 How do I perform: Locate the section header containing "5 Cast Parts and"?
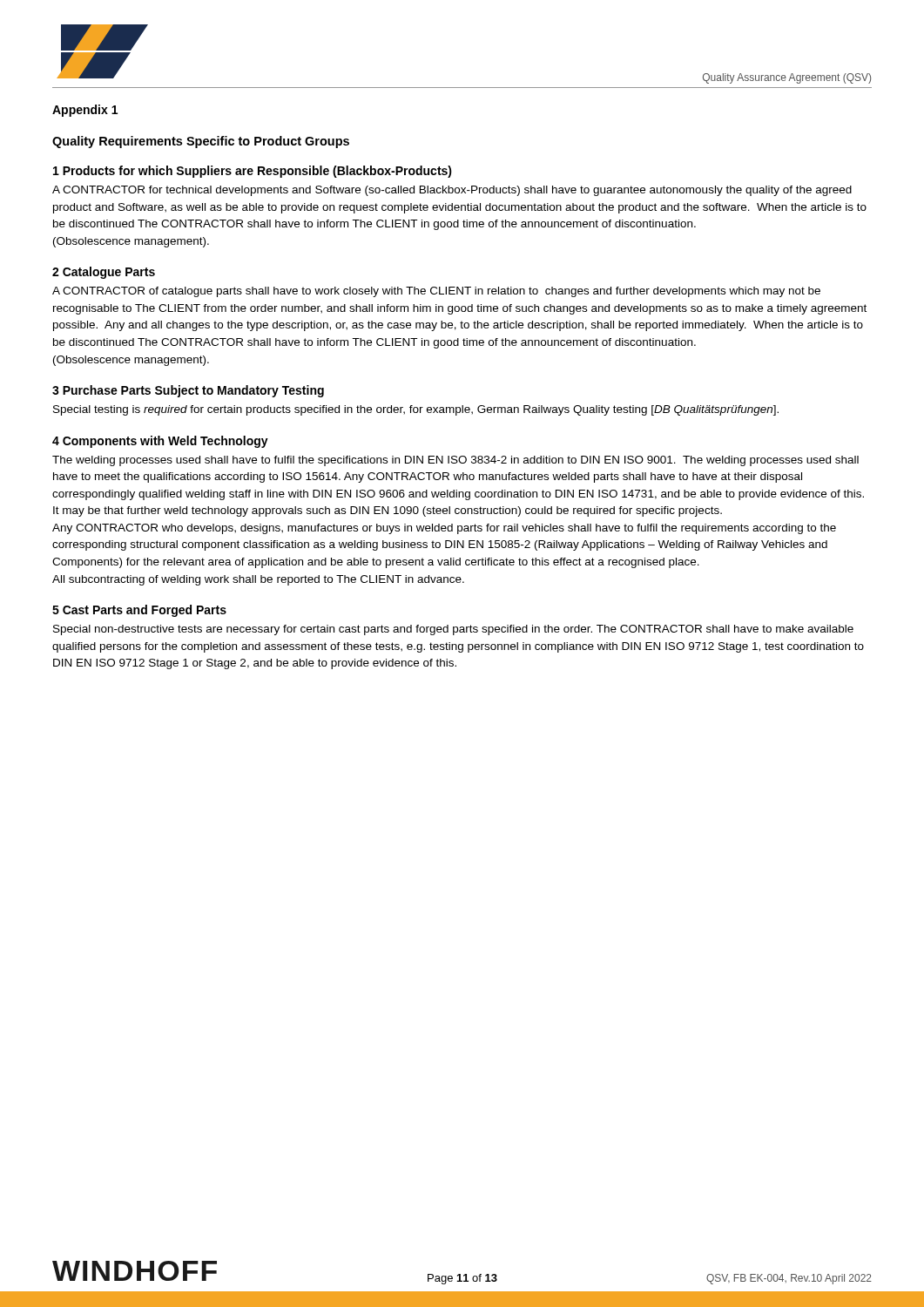[139, 610]
